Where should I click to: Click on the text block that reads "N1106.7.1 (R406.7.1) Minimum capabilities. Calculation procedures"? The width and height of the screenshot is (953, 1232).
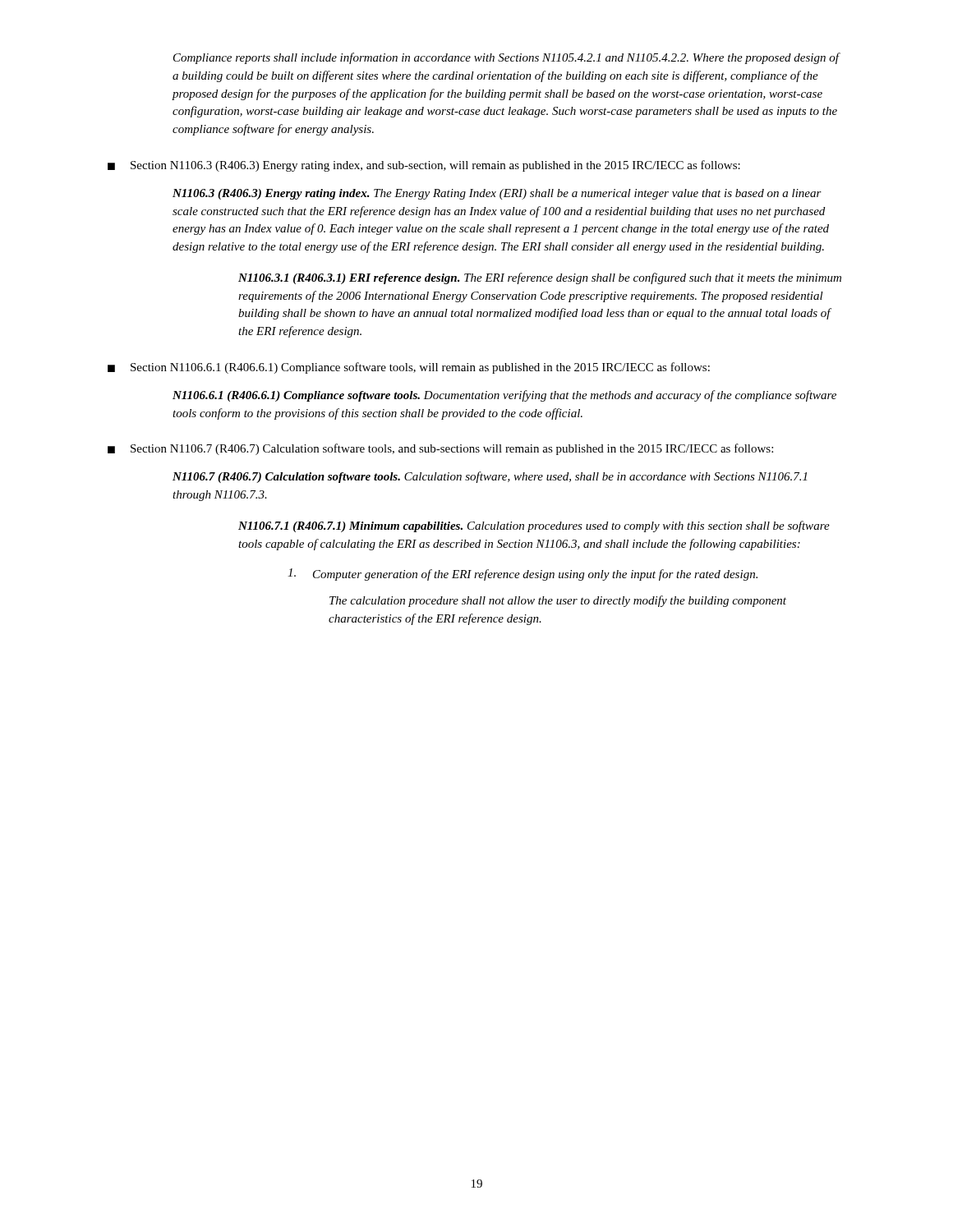click(542, 535)
